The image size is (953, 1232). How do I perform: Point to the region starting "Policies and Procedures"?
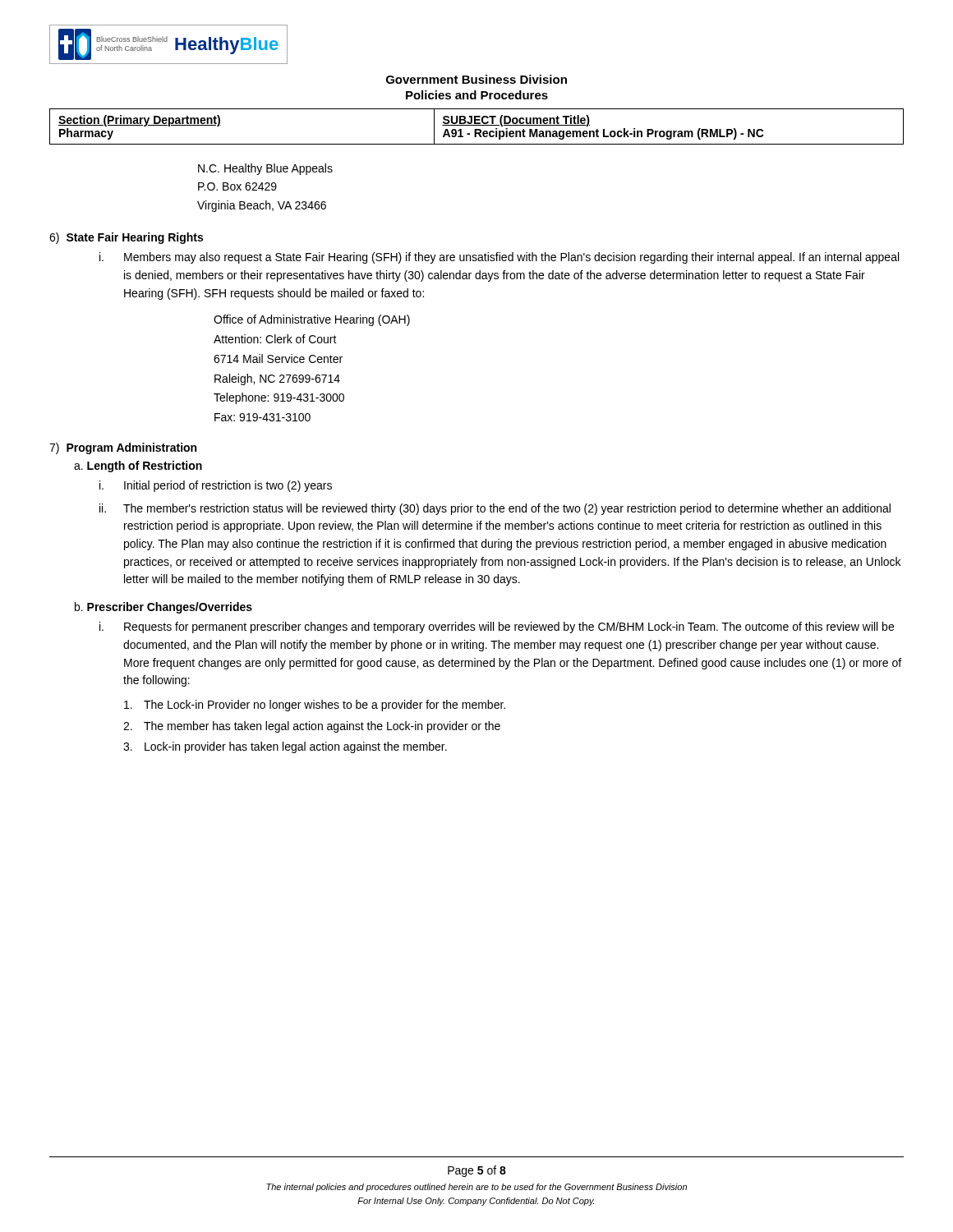476,95
